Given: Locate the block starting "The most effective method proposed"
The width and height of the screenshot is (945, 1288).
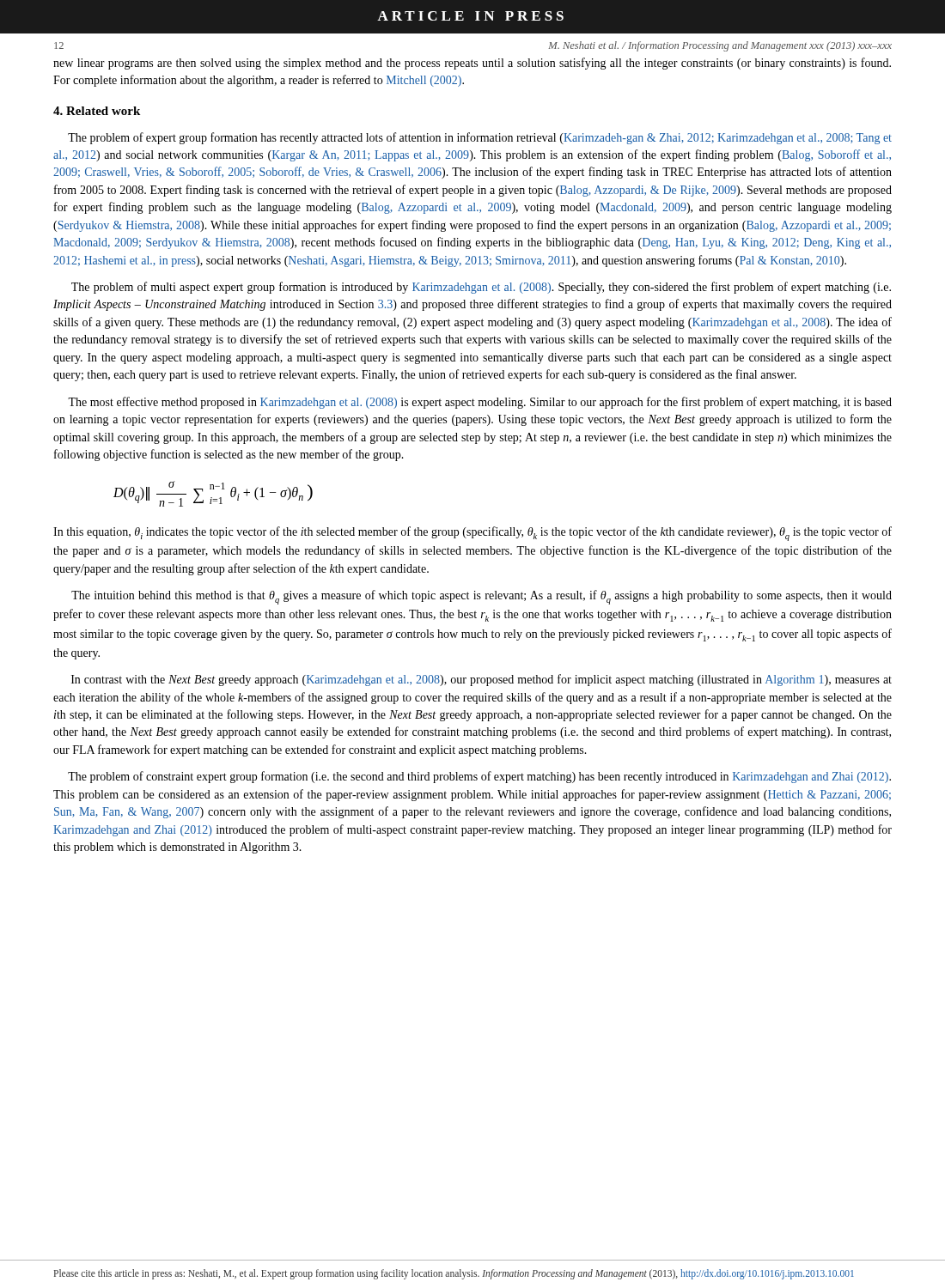Looking at the screenshot, I should [472, 428].
